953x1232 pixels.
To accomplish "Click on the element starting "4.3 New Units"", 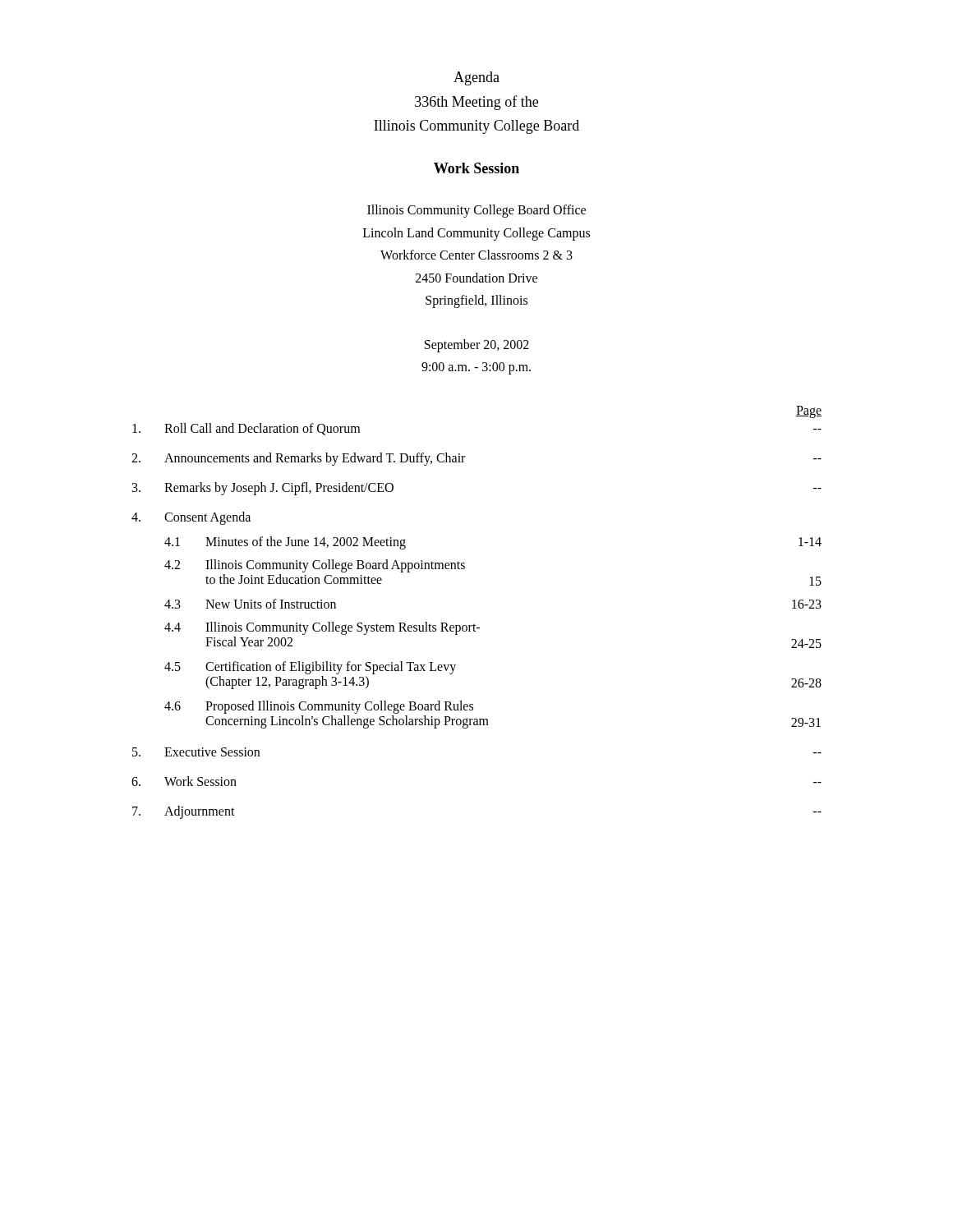I will click(271, 603).
